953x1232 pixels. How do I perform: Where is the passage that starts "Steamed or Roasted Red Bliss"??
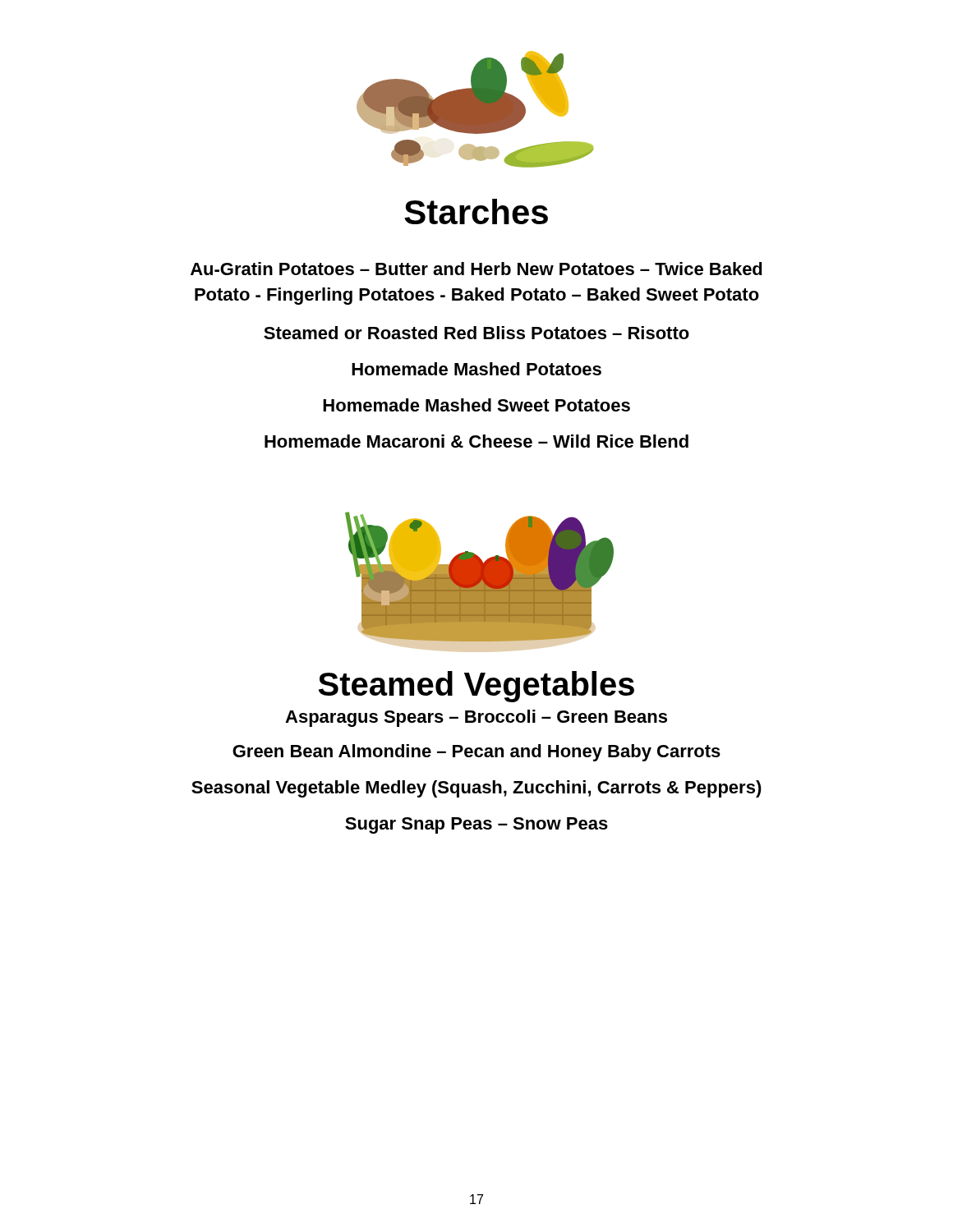(x=476, y=333)
